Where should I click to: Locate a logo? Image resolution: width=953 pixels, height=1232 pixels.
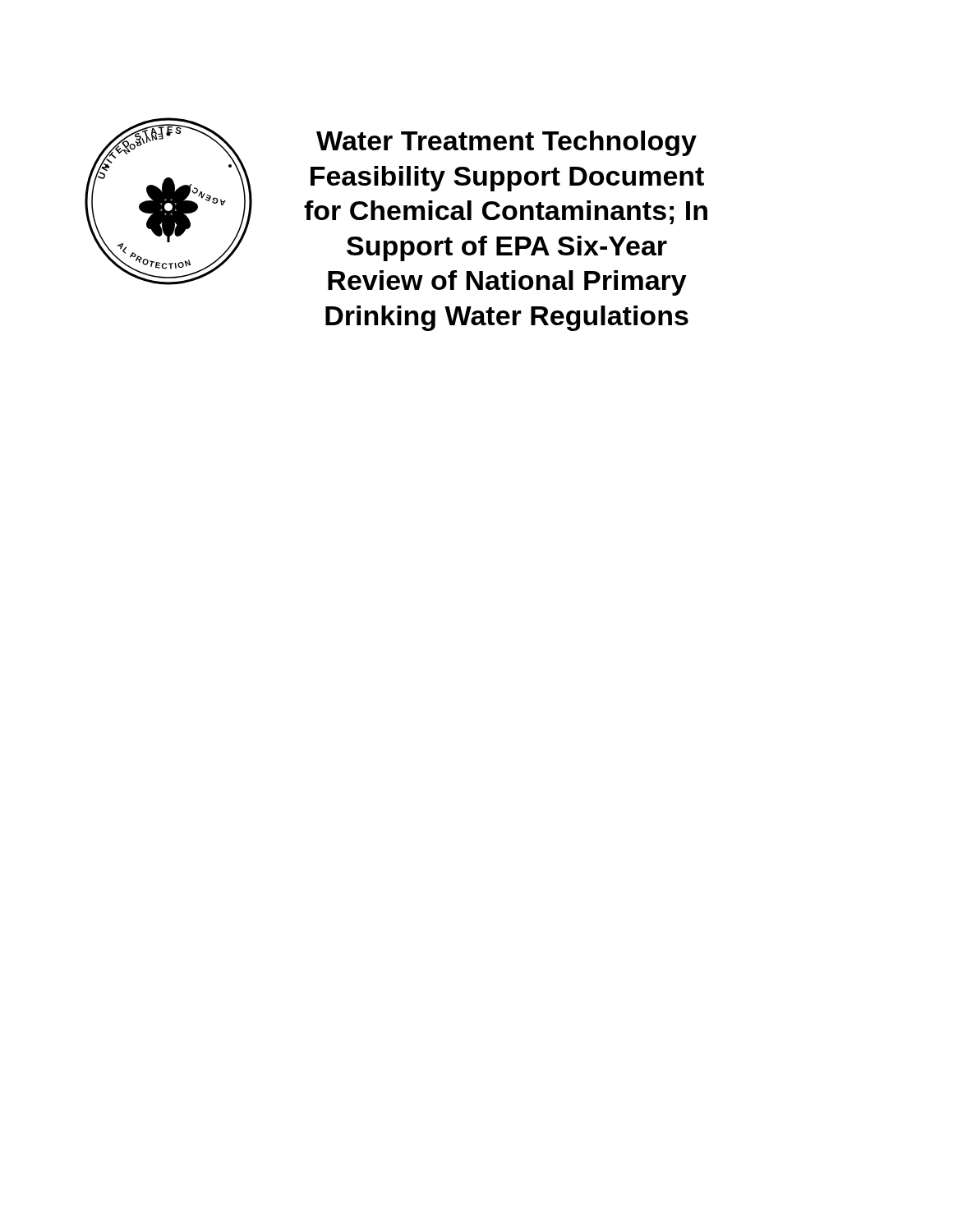(x=168, y=203)
